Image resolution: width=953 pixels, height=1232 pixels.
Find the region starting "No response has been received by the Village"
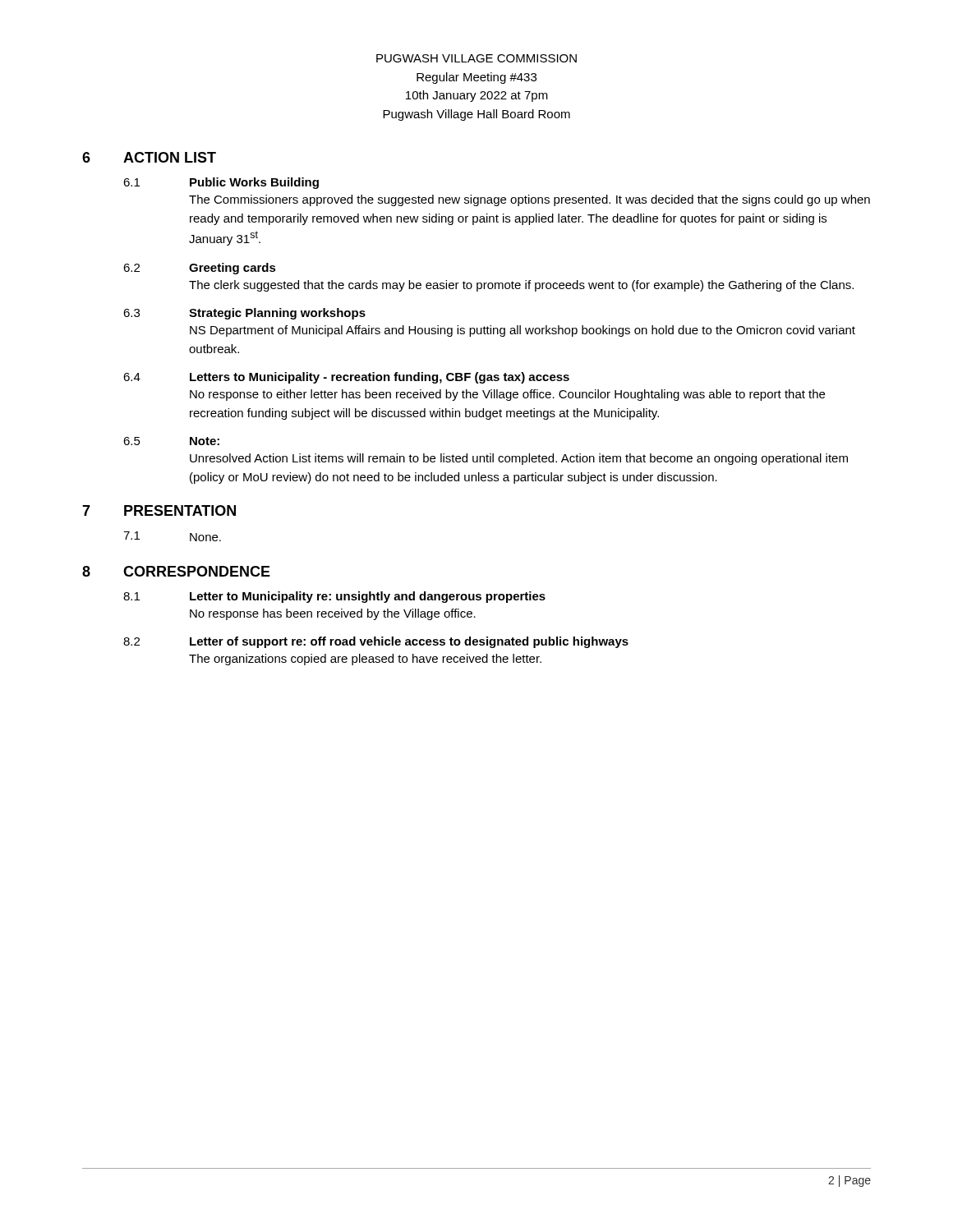point(333,613)
